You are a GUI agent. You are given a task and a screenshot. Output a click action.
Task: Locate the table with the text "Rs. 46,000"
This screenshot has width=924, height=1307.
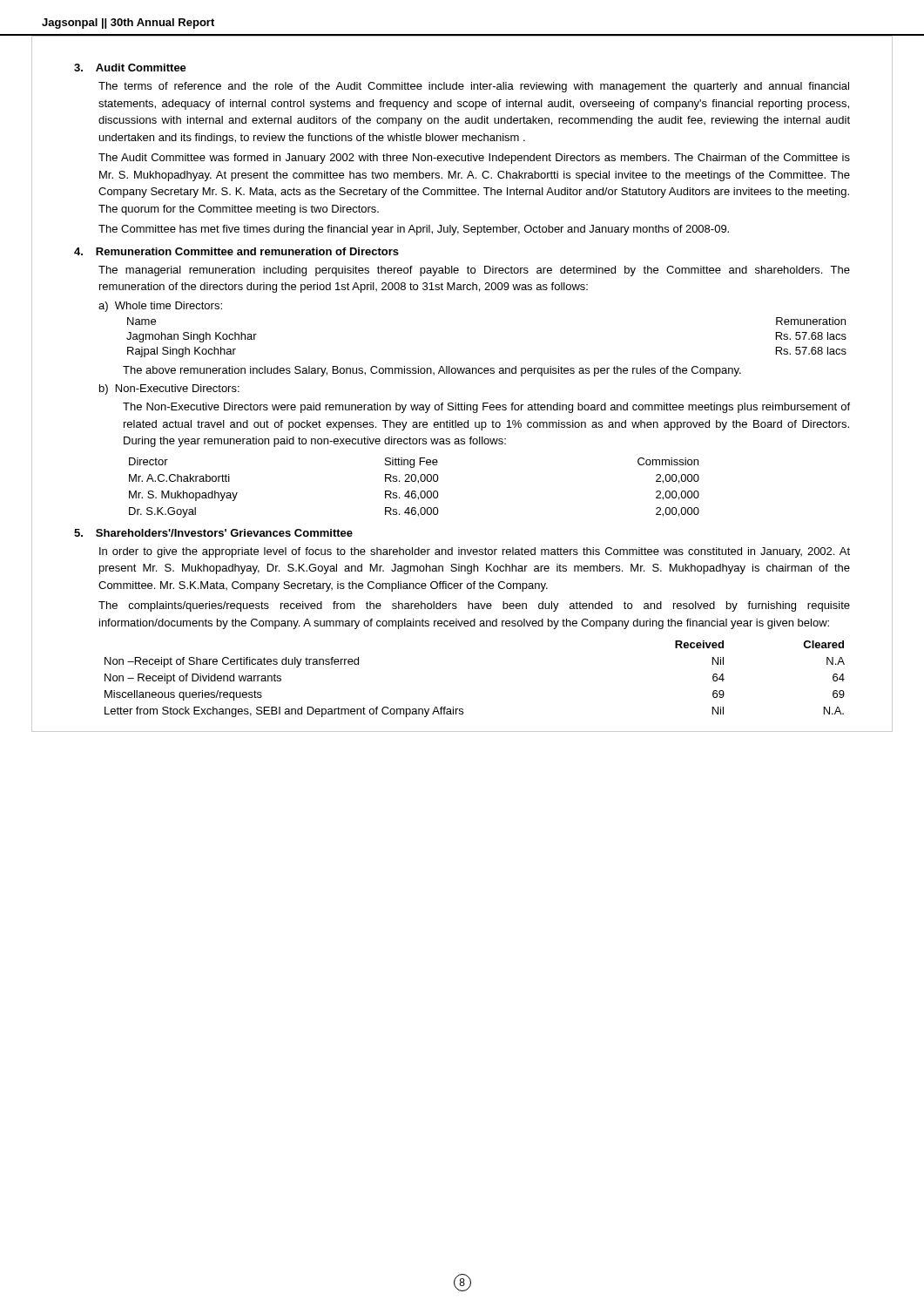486,486
